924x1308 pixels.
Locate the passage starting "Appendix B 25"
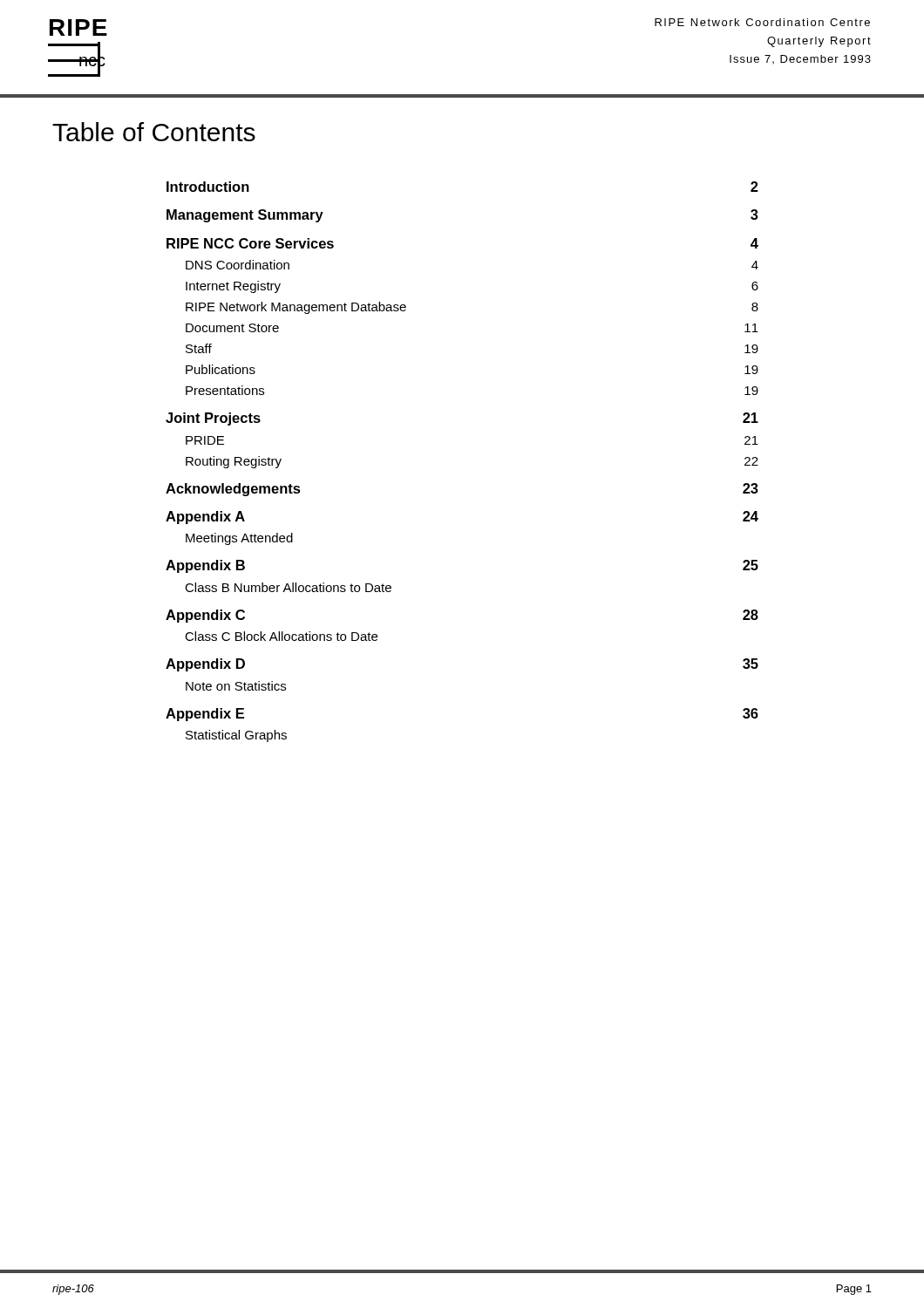(x=204, y=566)
